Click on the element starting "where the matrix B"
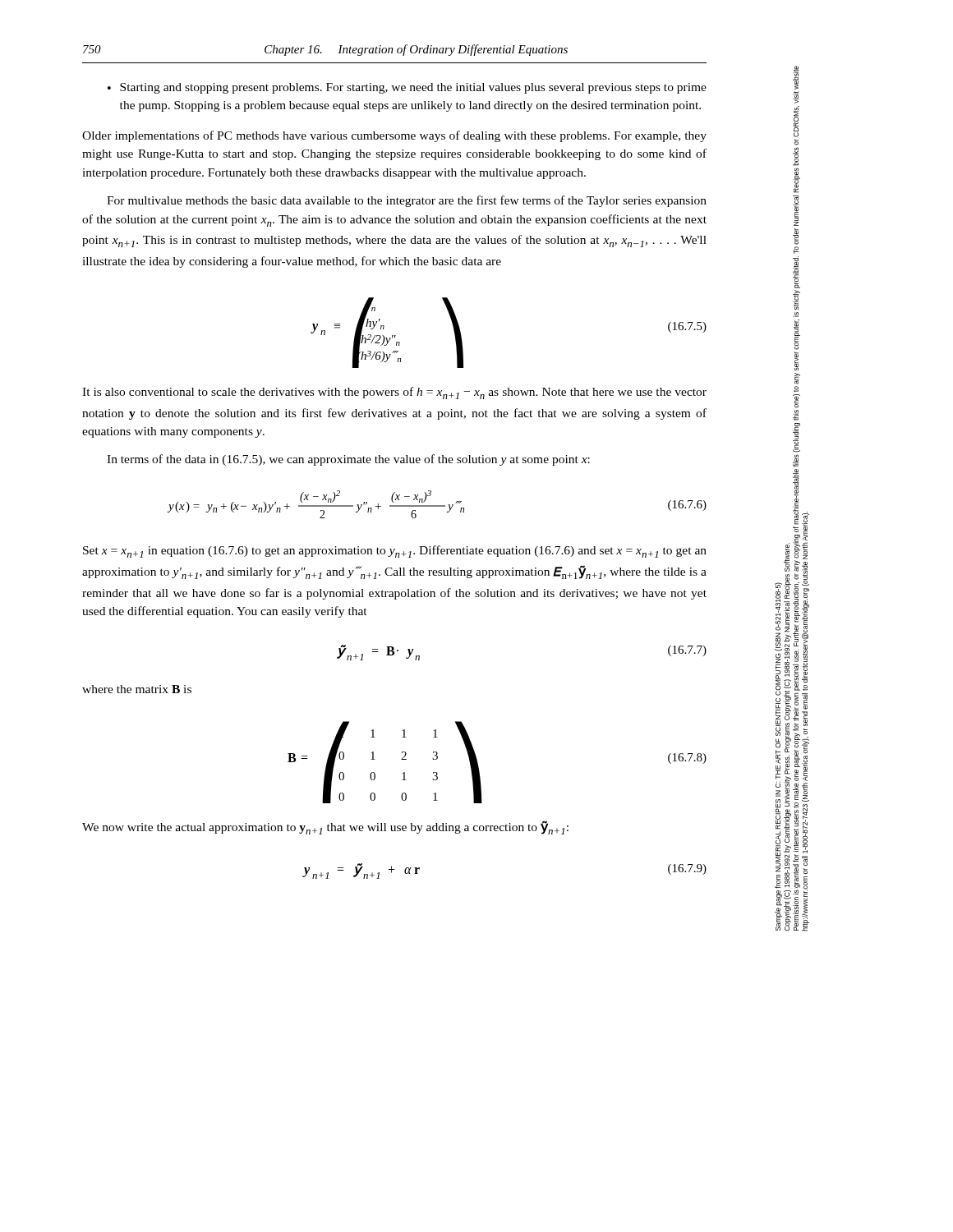The image size is (953, 1232). point(137,688)
